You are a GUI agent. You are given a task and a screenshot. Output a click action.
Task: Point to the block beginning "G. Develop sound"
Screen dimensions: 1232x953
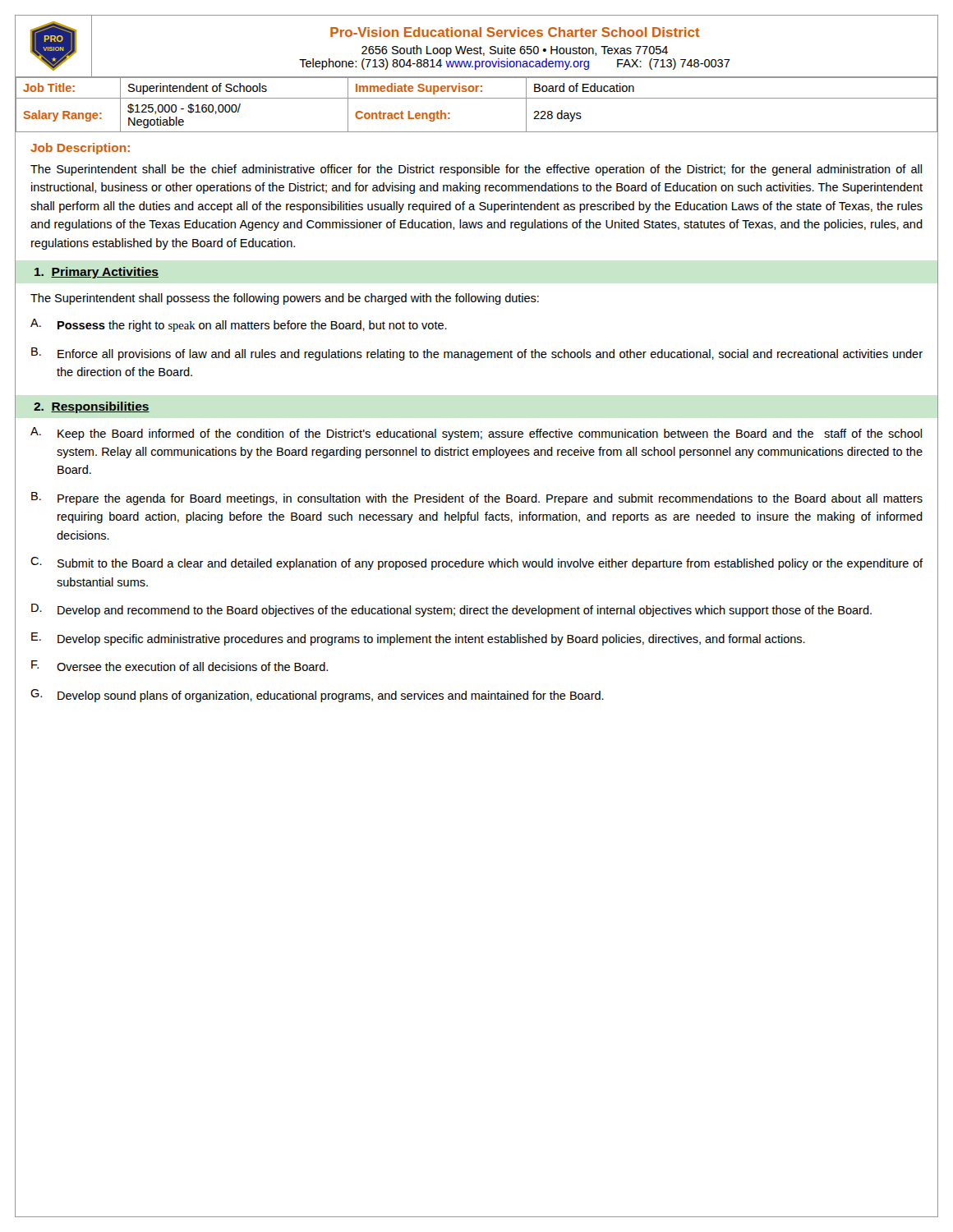click(x=476, y=696)
